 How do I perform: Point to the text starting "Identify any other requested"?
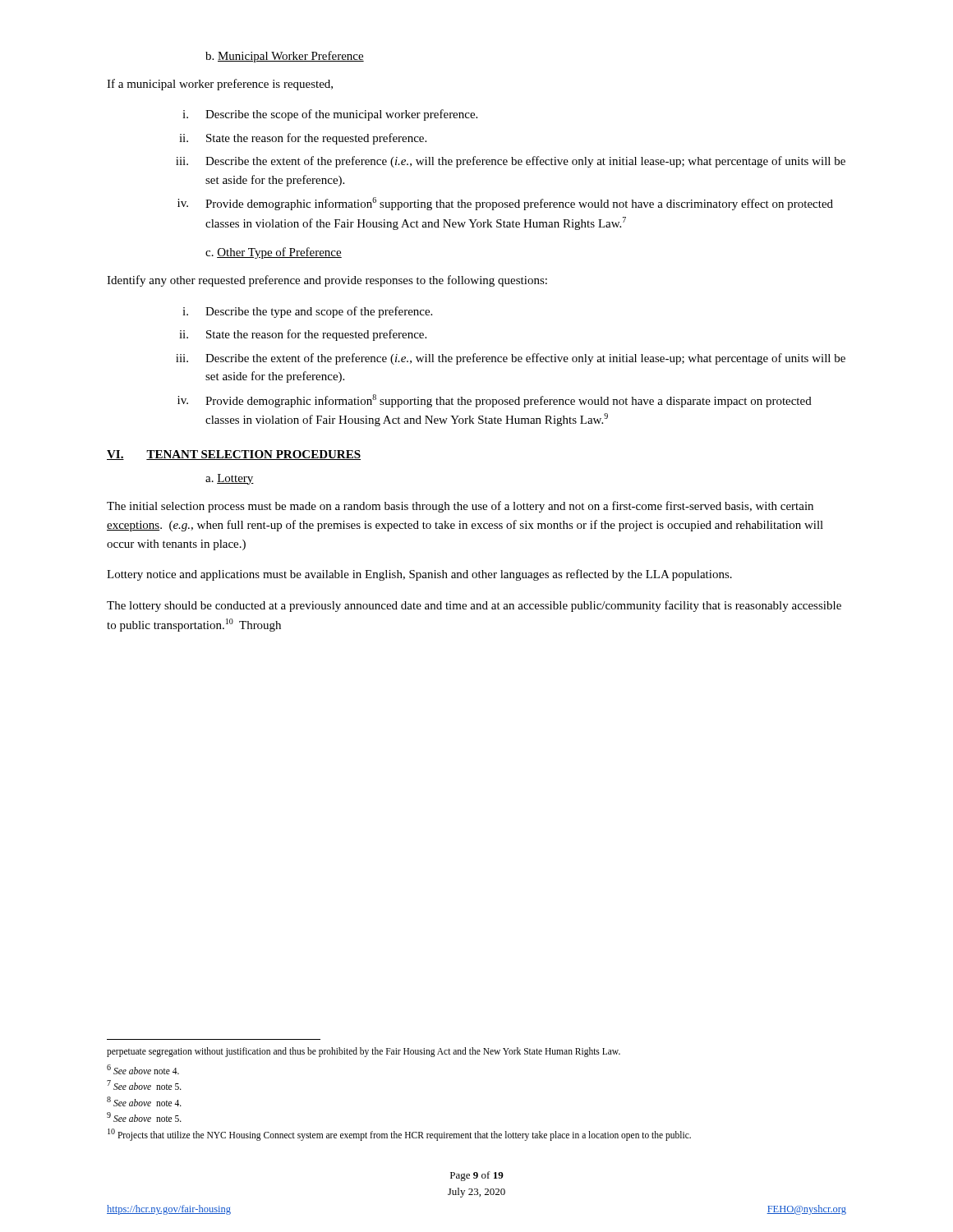[x=327, y=280]
